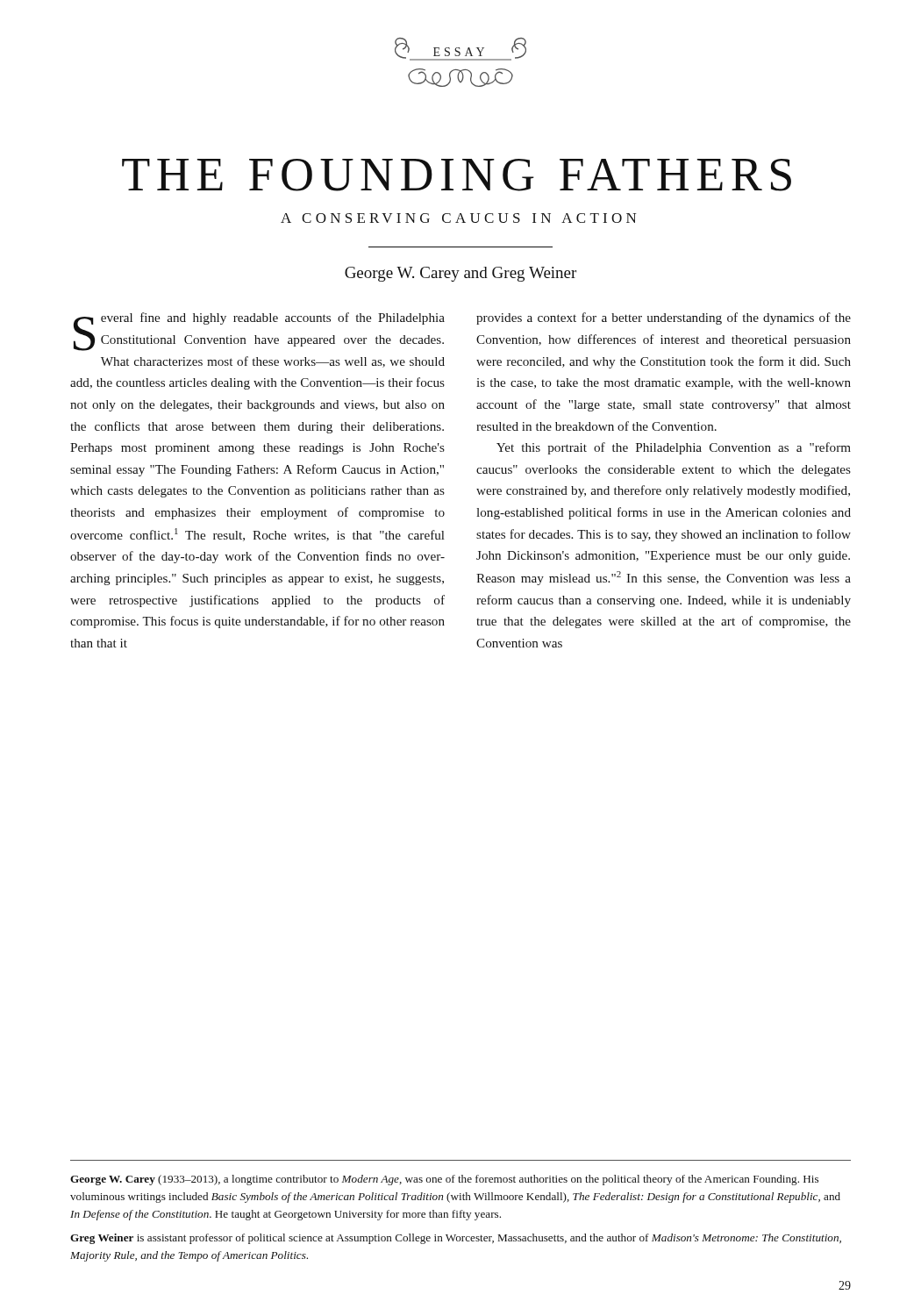
Task: Find the title on this page that starts "THE FOUNDING FATHERS A"
Action: click(460, 188)
